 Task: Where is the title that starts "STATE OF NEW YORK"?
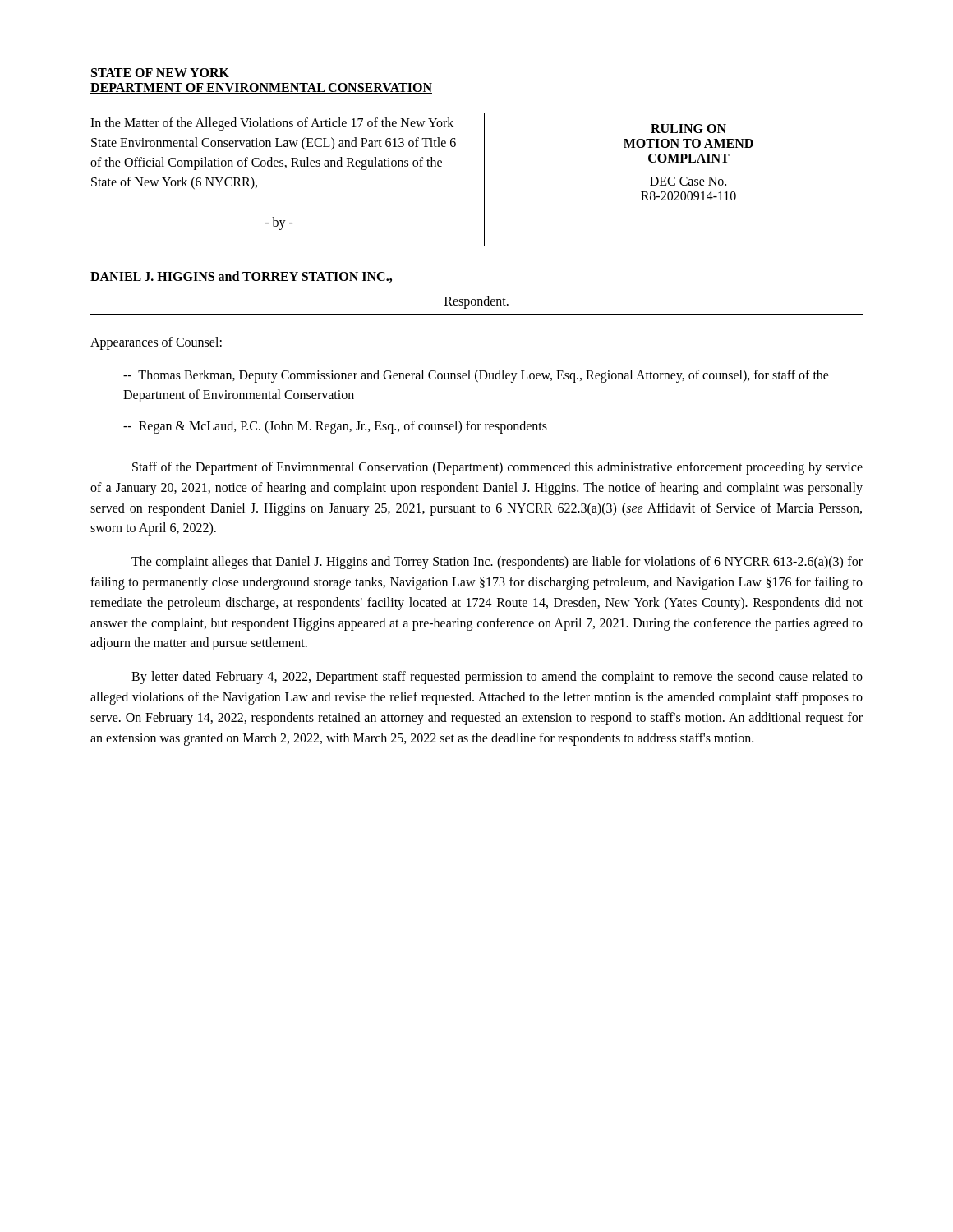261,80
